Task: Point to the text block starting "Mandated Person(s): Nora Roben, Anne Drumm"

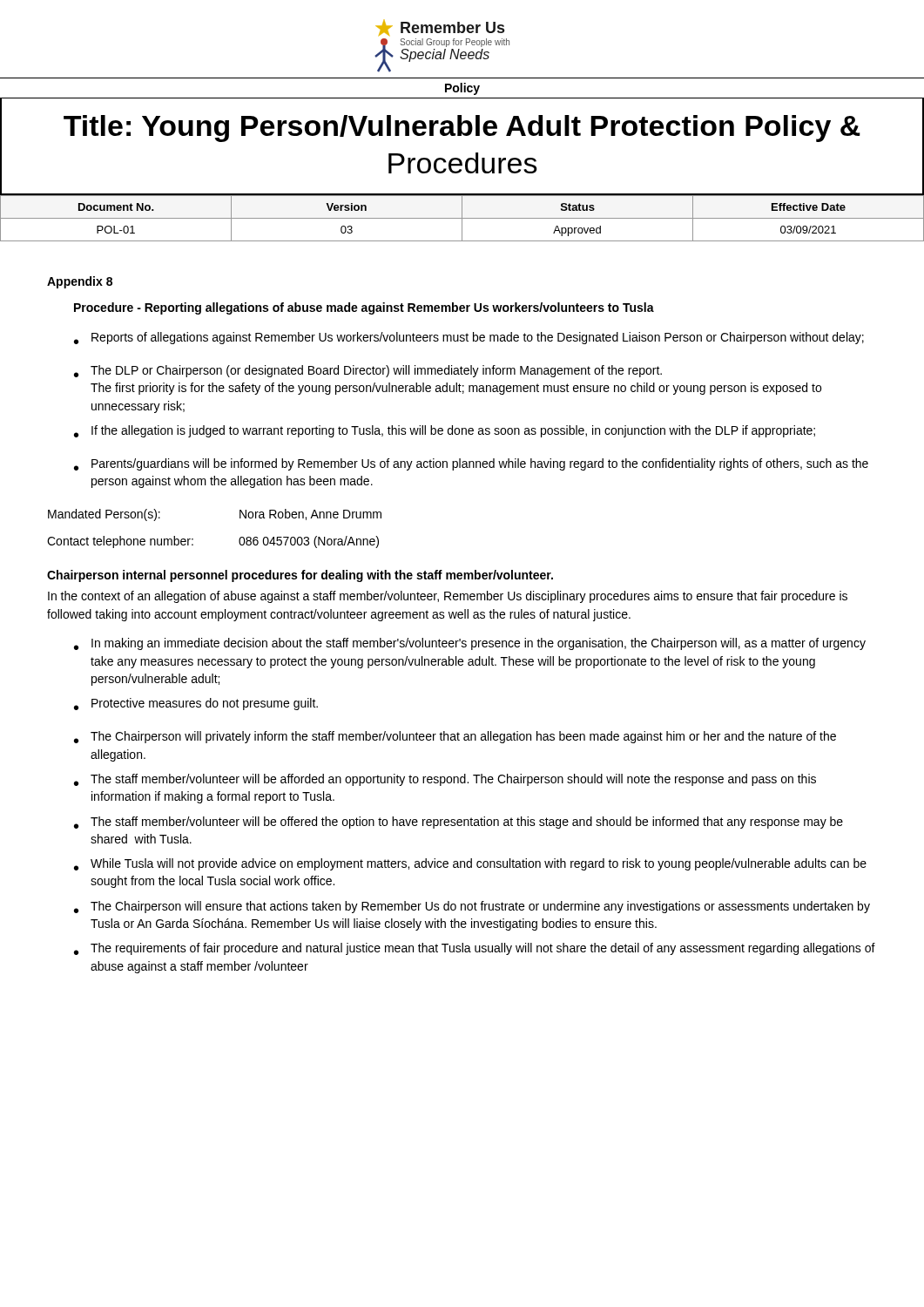Action: click(x=108, y=515)
